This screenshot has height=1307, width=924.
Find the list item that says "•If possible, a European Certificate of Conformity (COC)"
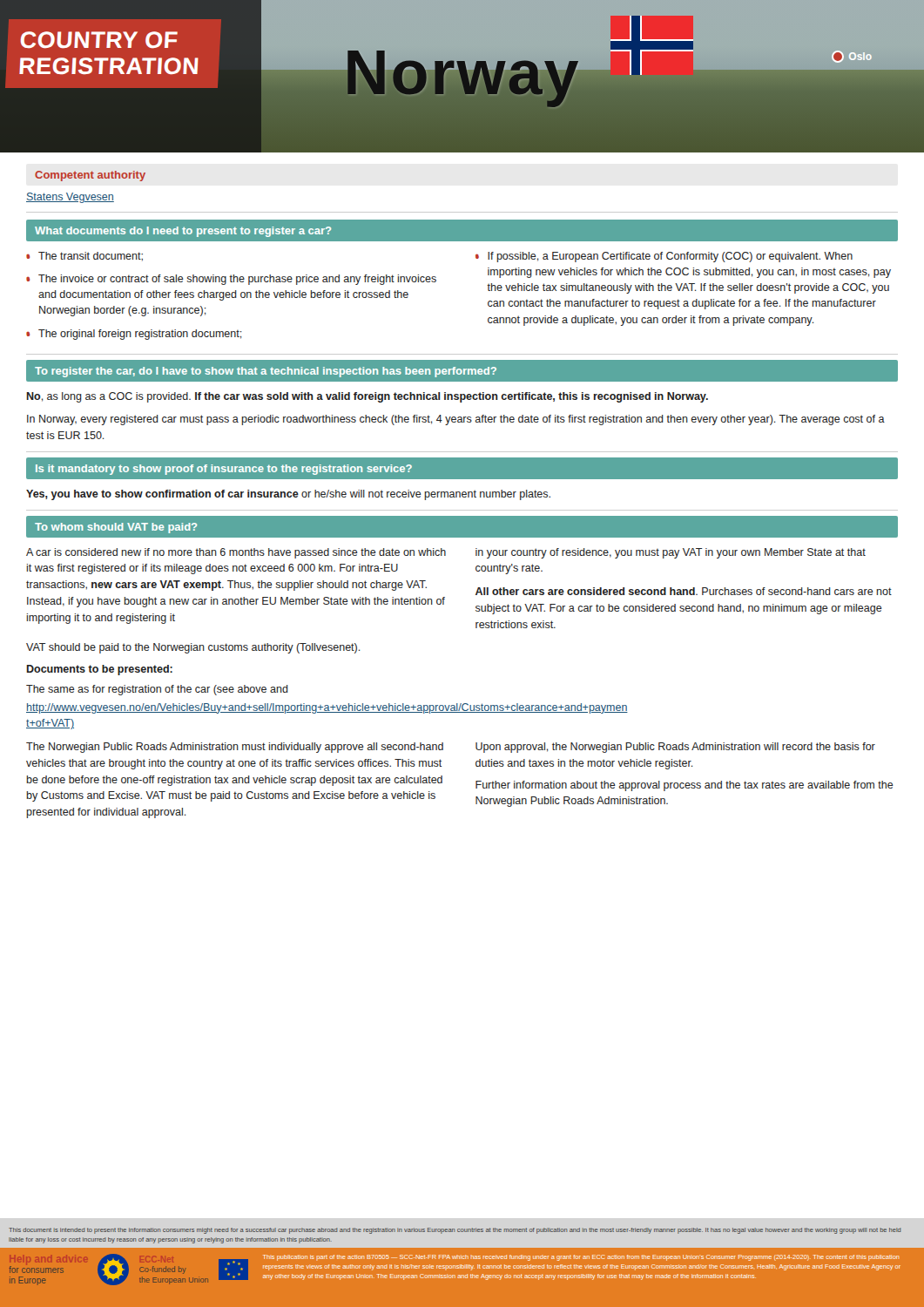pyautogui.click(x=683, y=287)
